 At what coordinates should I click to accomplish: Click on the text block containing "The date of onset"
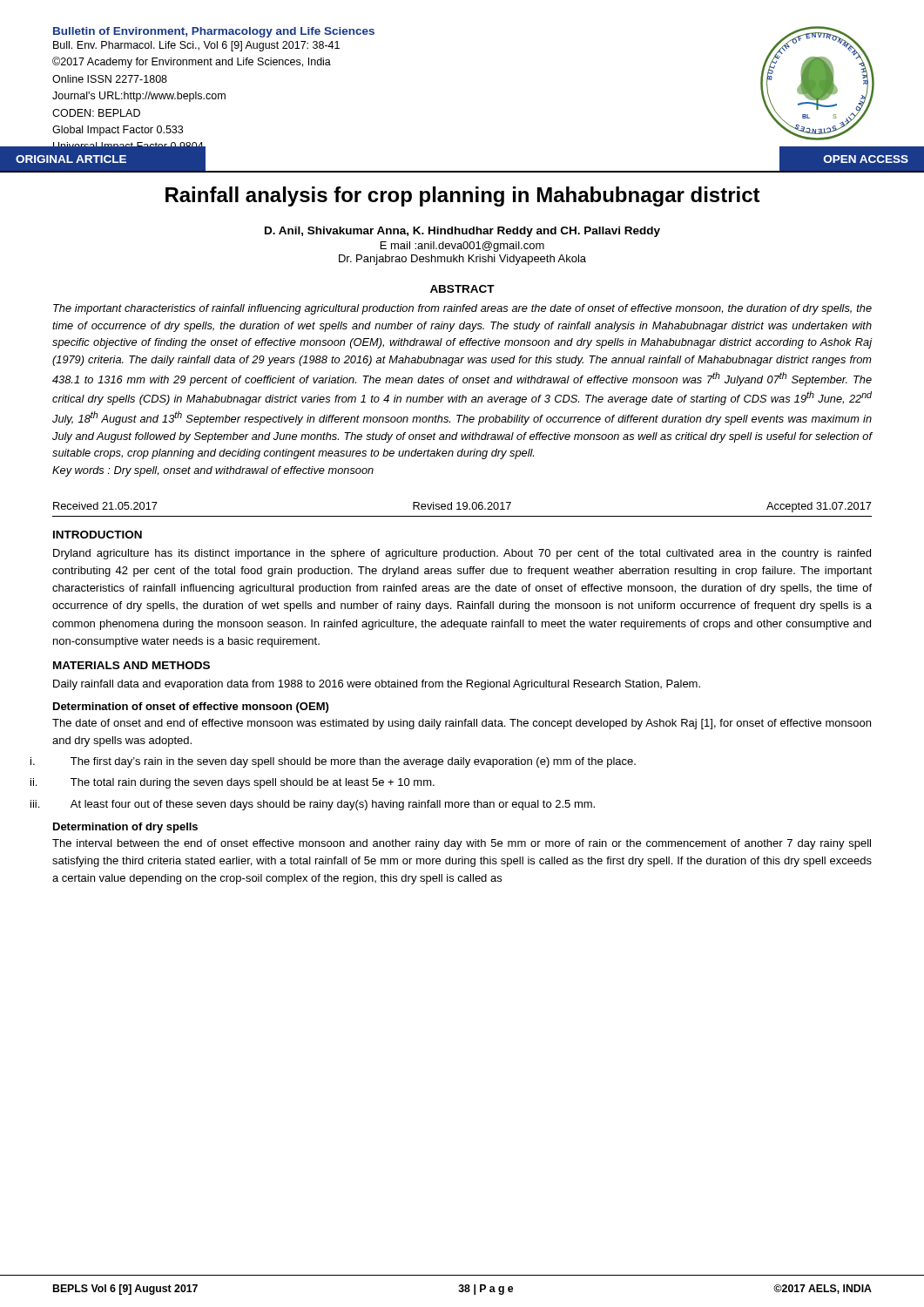(x=462, y=732)
